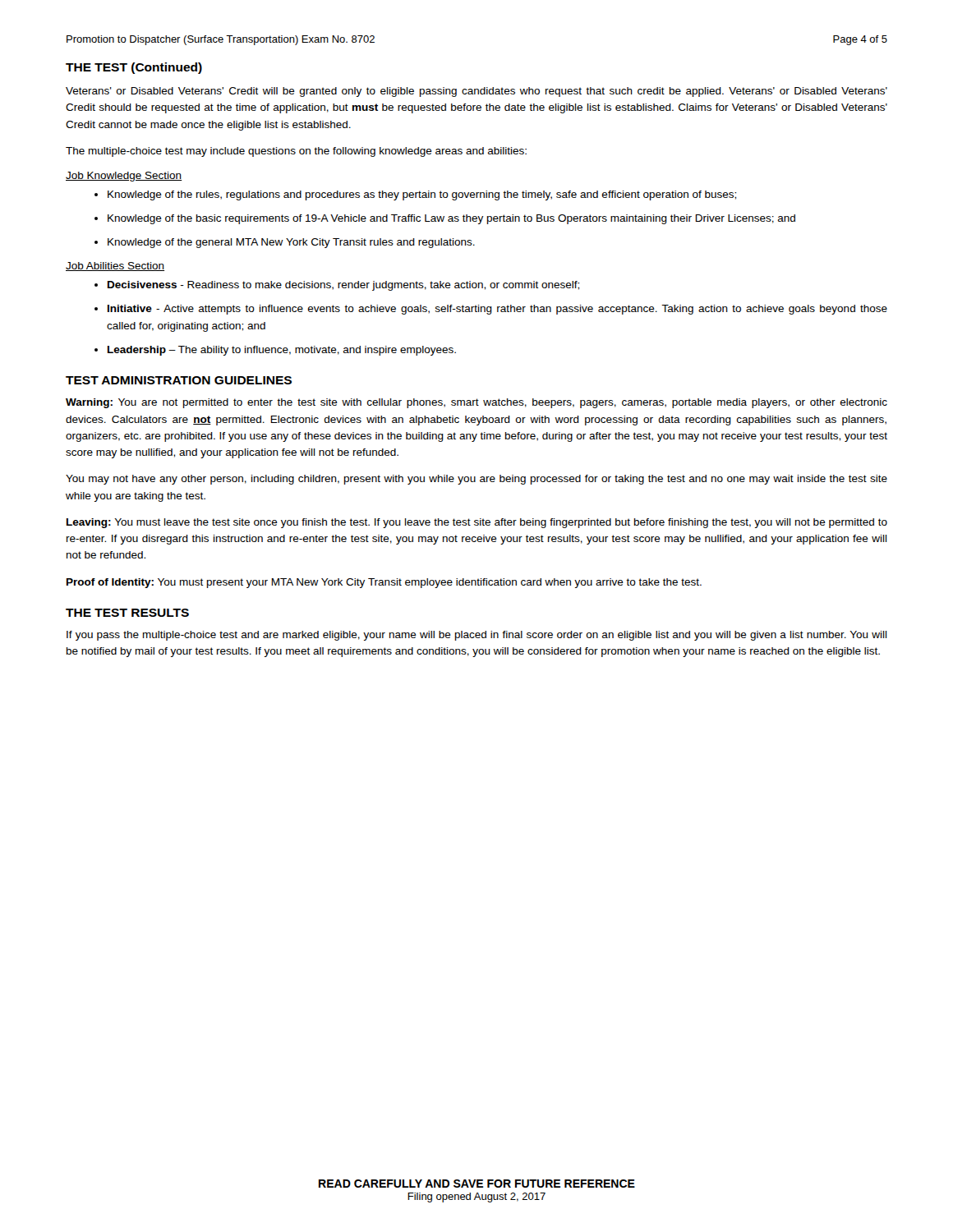The image size is (953, 1232).
Task: Navigate to the region starting "Initiative - Active attempts to influence events"
Action: (497, 317)
